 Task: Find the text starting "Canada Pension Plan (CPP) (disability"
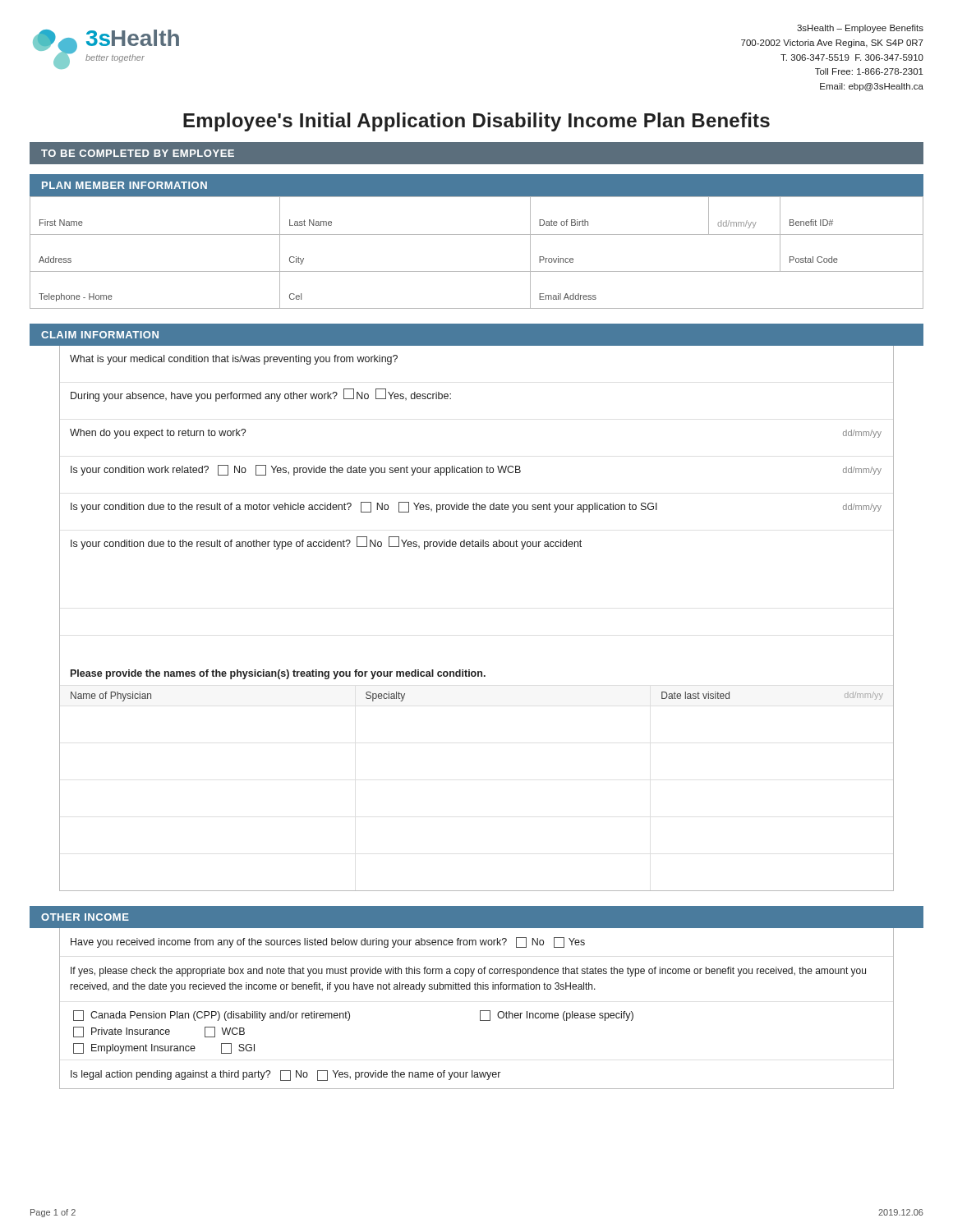pos(212,1016)
